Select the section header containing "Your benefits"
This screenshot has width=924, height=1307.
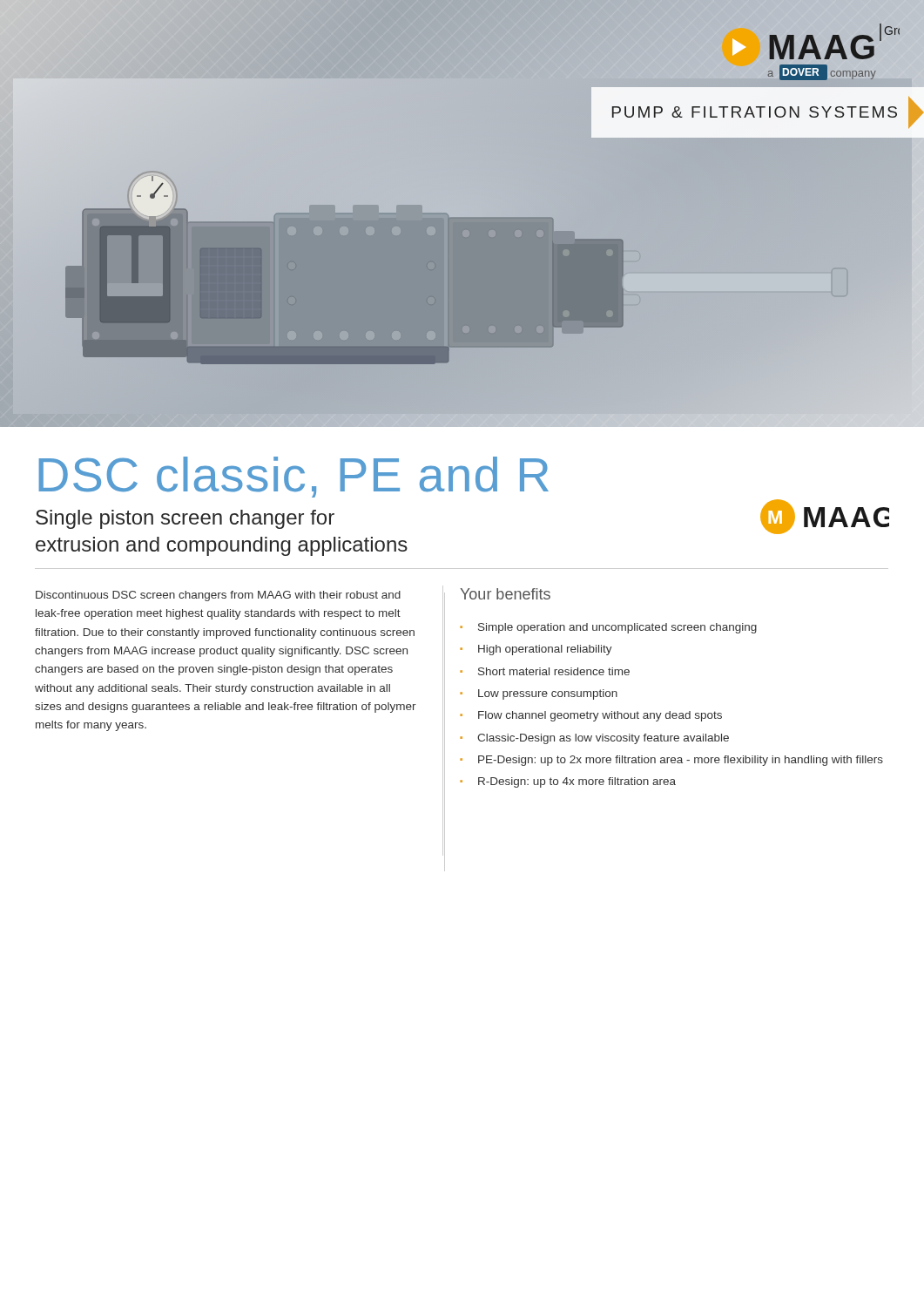(x=505, y=594)
